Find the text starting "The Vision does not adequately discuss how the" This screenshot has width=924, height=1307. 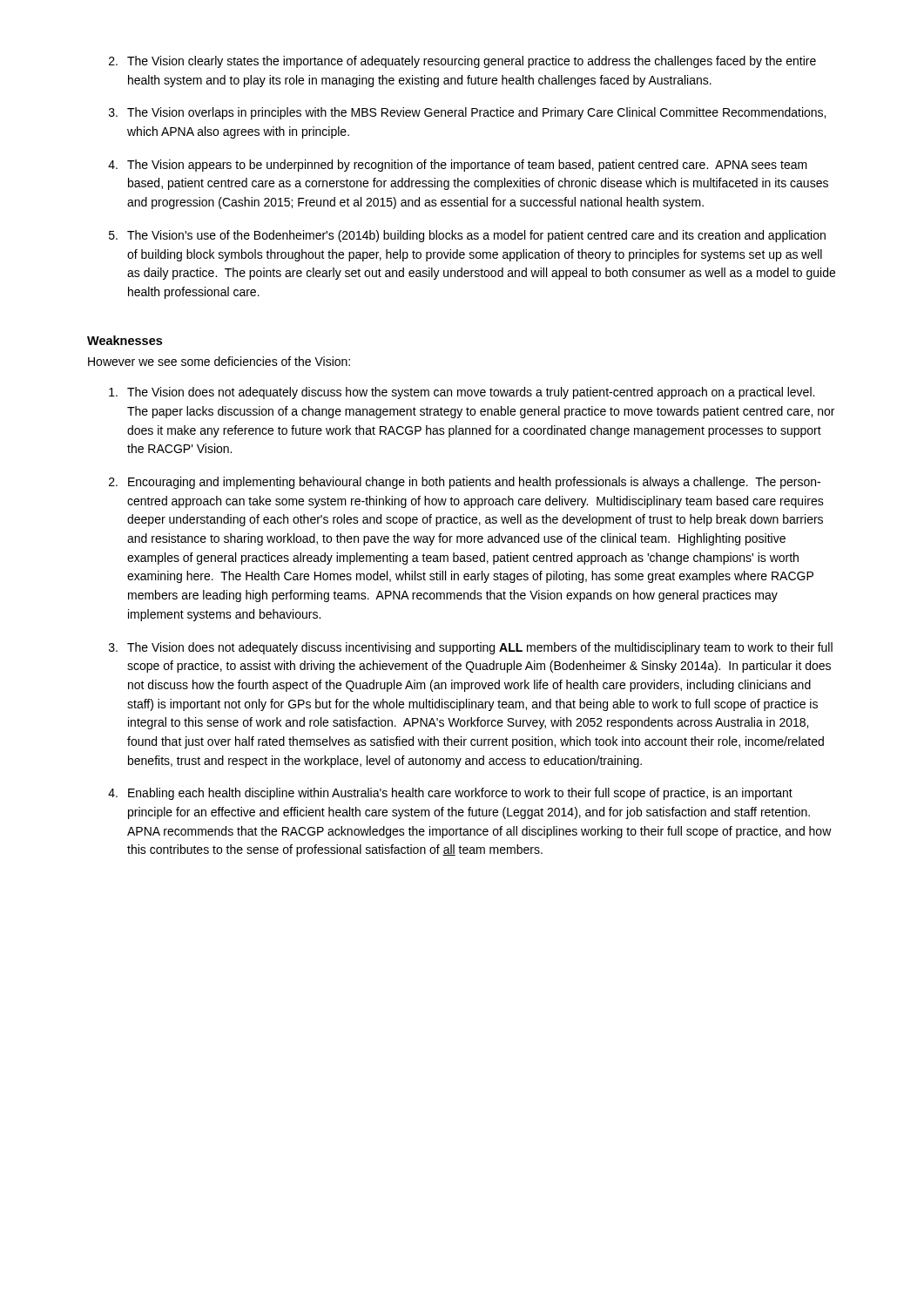pyautogui.click(x=462, y=421)
